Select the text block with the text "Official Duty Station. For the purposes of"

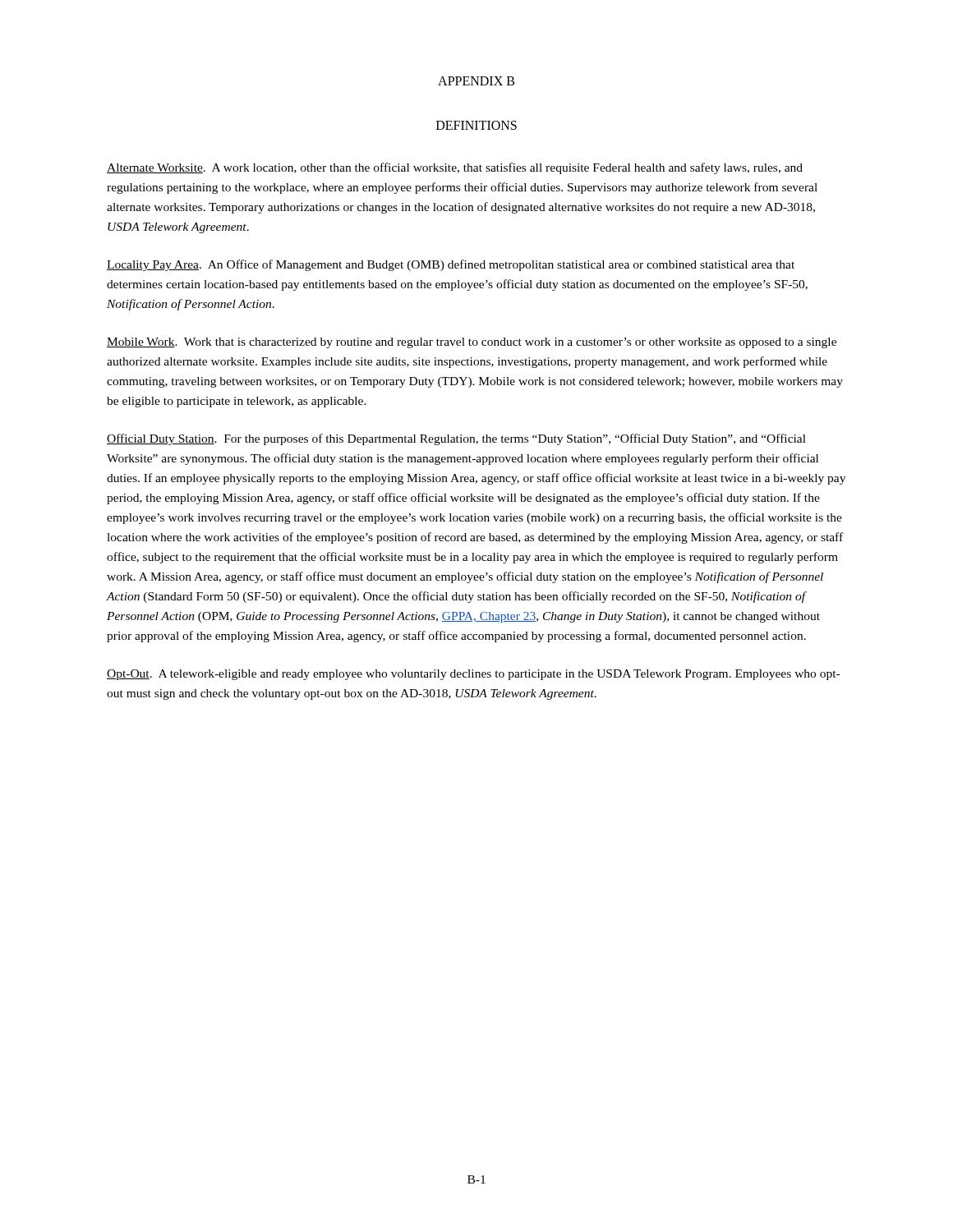tap(476, 537)
